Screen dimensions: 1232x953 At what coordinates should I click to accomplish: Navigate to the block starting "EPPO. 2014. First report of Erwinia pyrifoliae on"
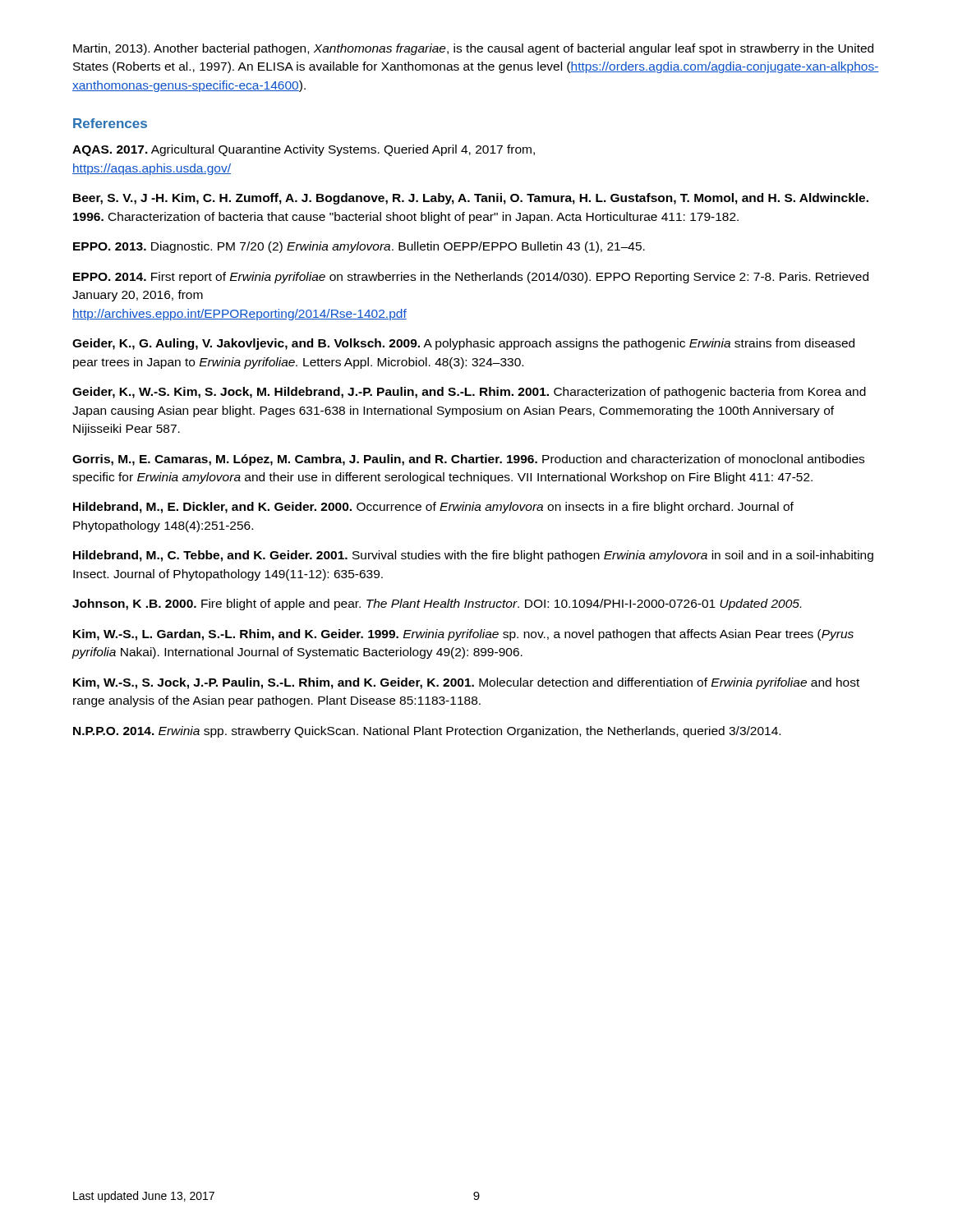(471, 278)
